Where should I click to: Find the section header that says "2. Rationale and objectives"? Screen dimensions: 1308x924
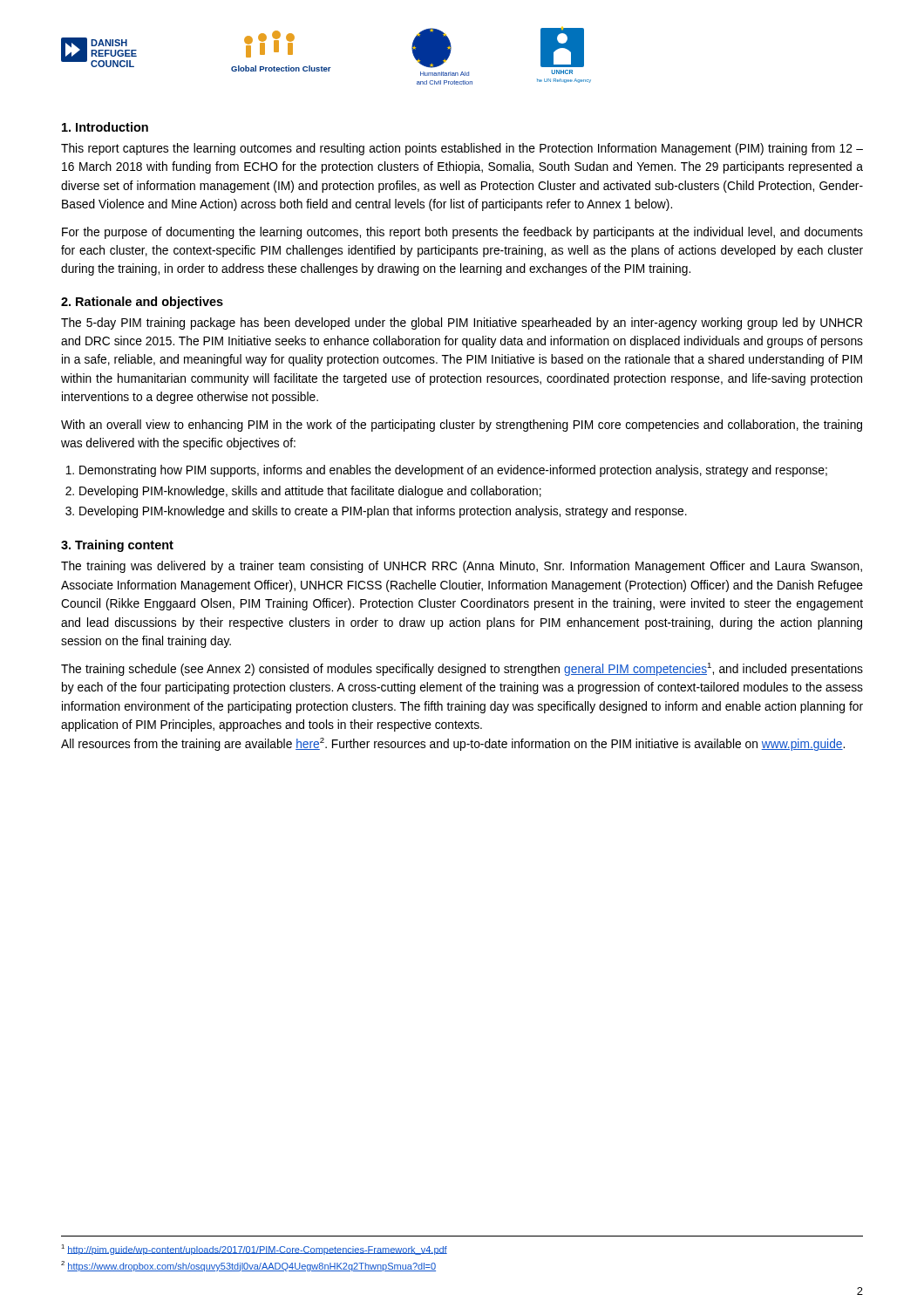[x=142, y=301]
